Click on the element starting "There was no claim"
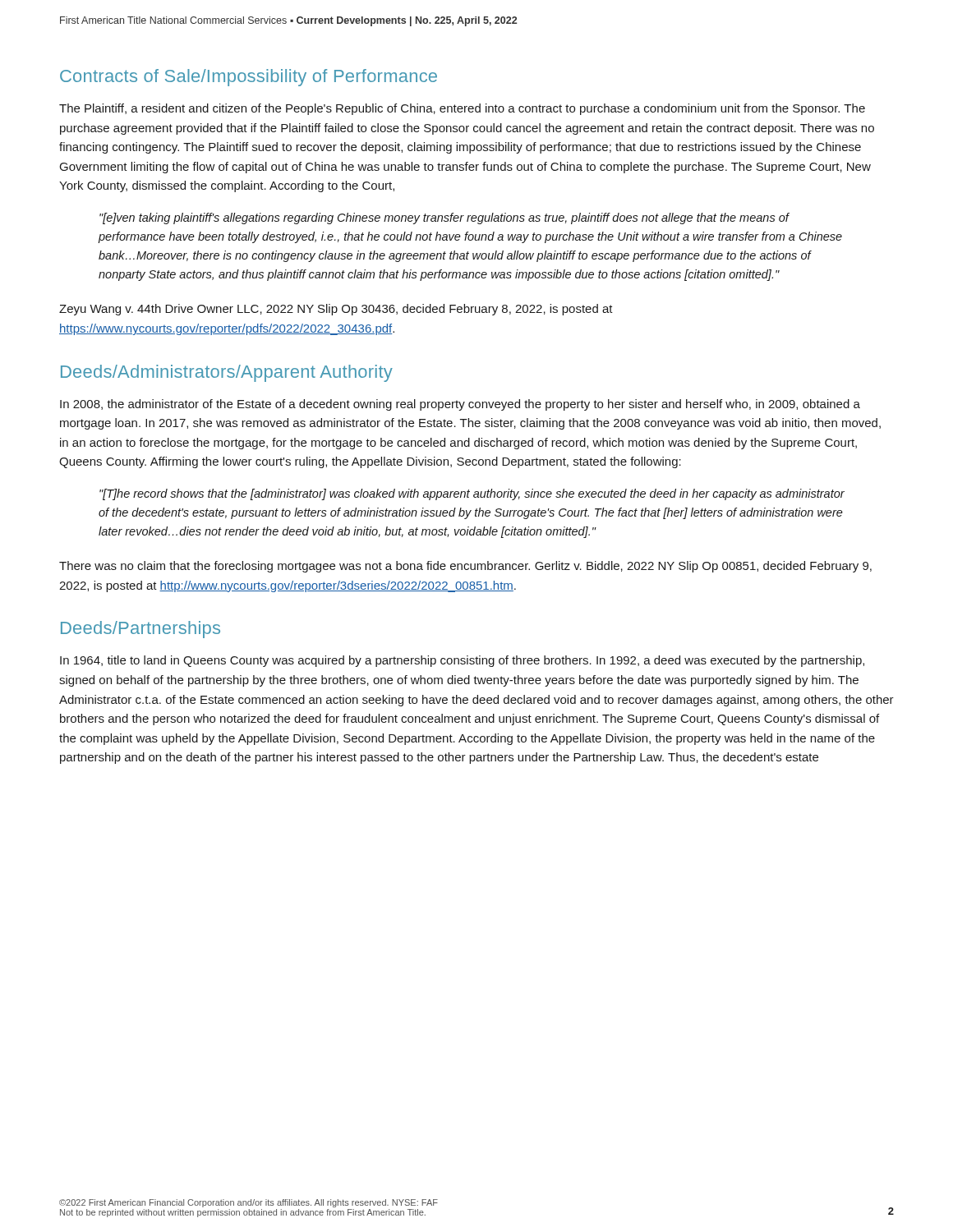This screenshot has height=1232, width=953. pyautogui.click(x=466, y=575)
